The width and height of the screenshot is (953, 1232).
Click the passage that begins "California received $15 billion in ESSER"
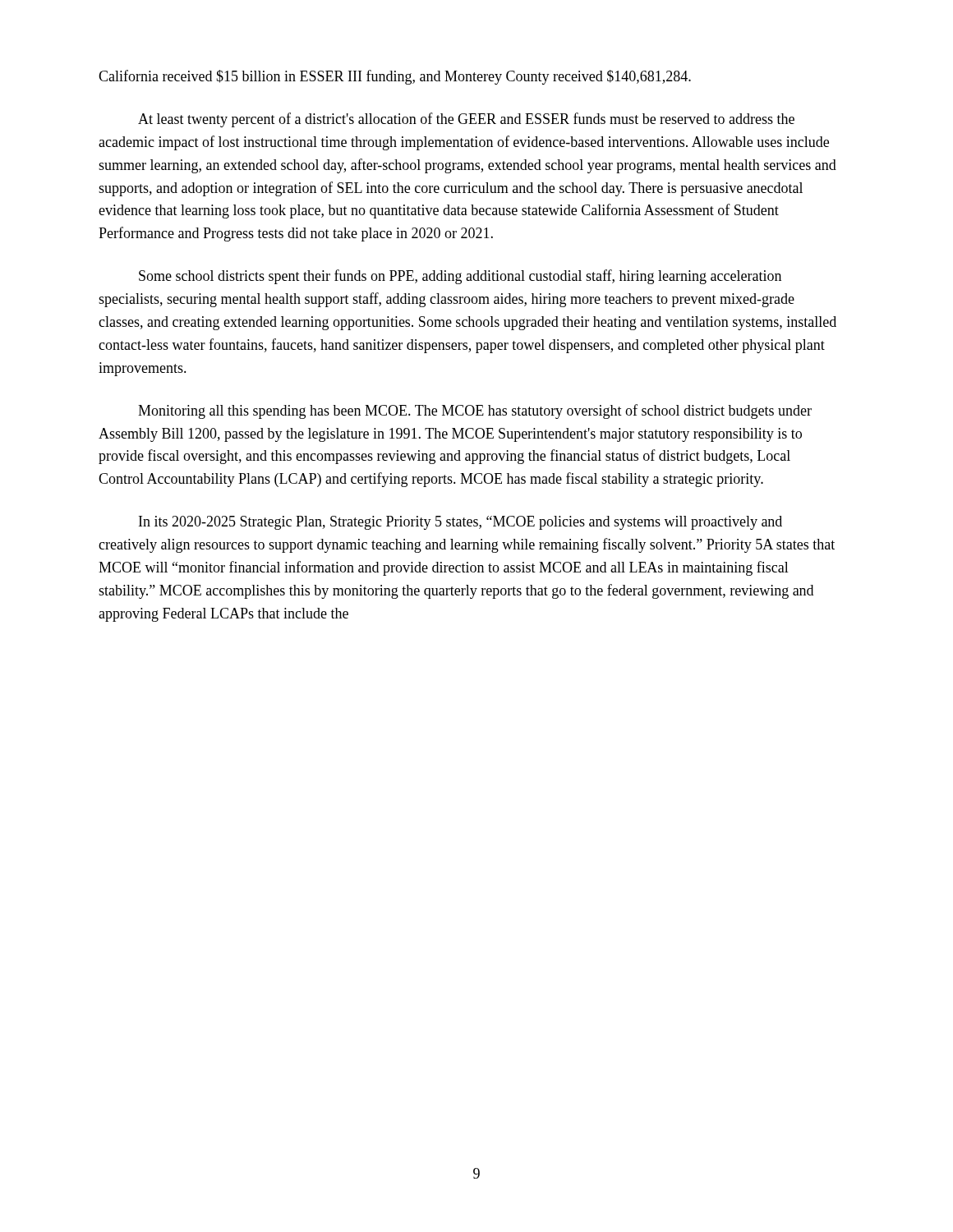395,76
